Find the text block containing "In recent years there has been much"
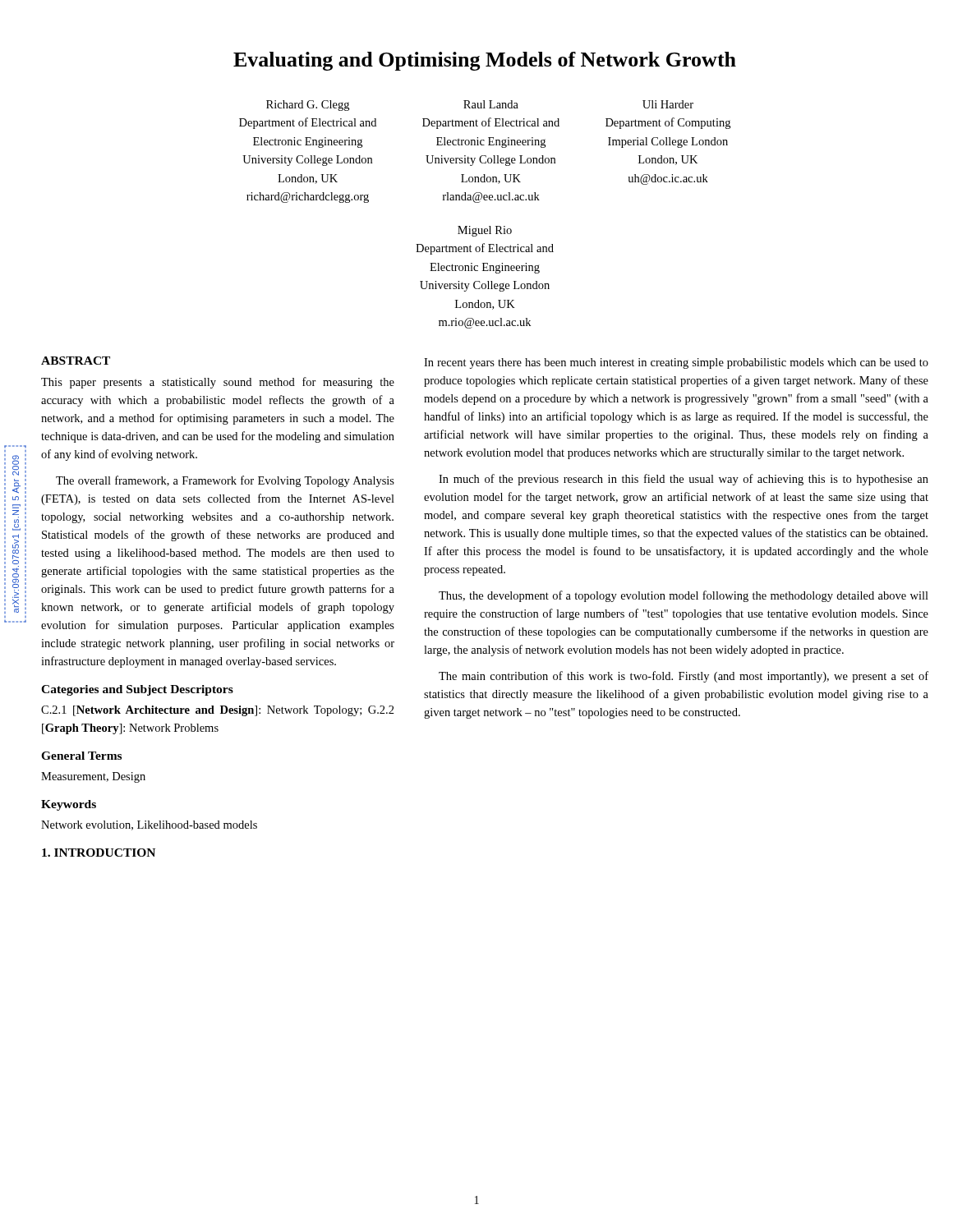Image resolution: width=953 pixels, height=1232 pixels. click(676, 407)
